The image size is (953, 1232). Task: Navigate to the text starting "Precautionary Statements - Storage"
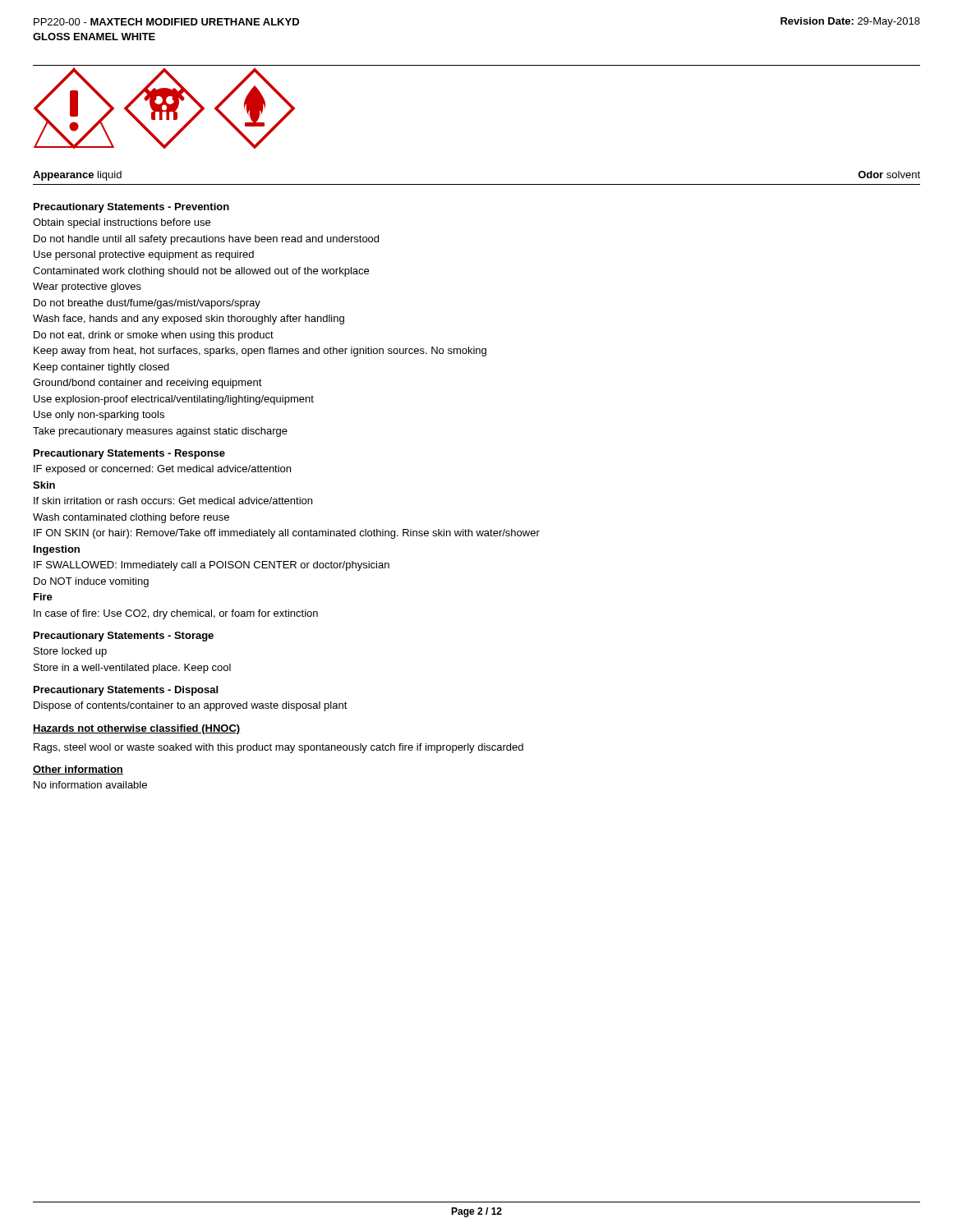click(123, 635)
